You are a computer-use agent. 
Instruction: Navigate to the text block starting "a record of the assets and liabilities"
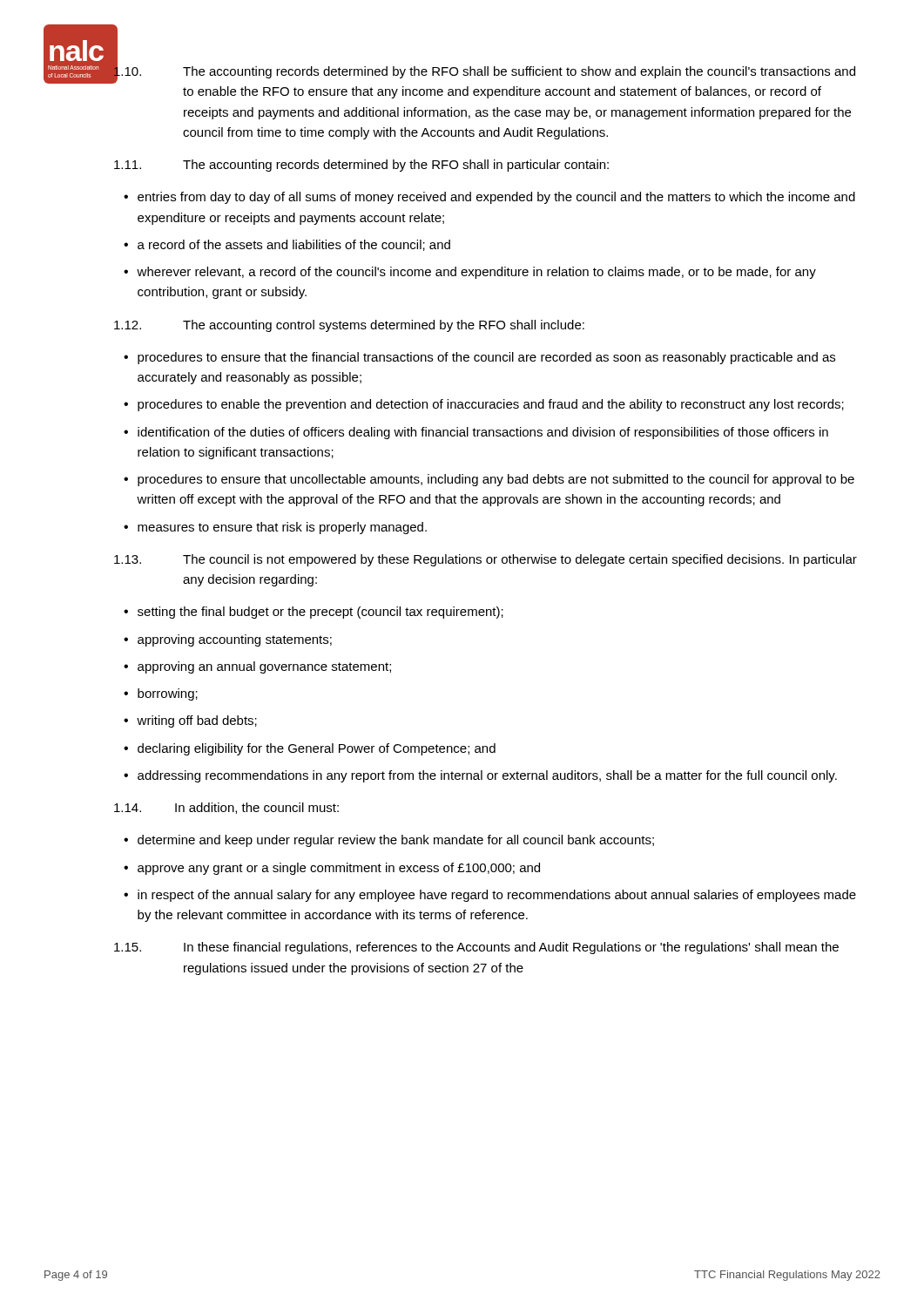[294, 244]
